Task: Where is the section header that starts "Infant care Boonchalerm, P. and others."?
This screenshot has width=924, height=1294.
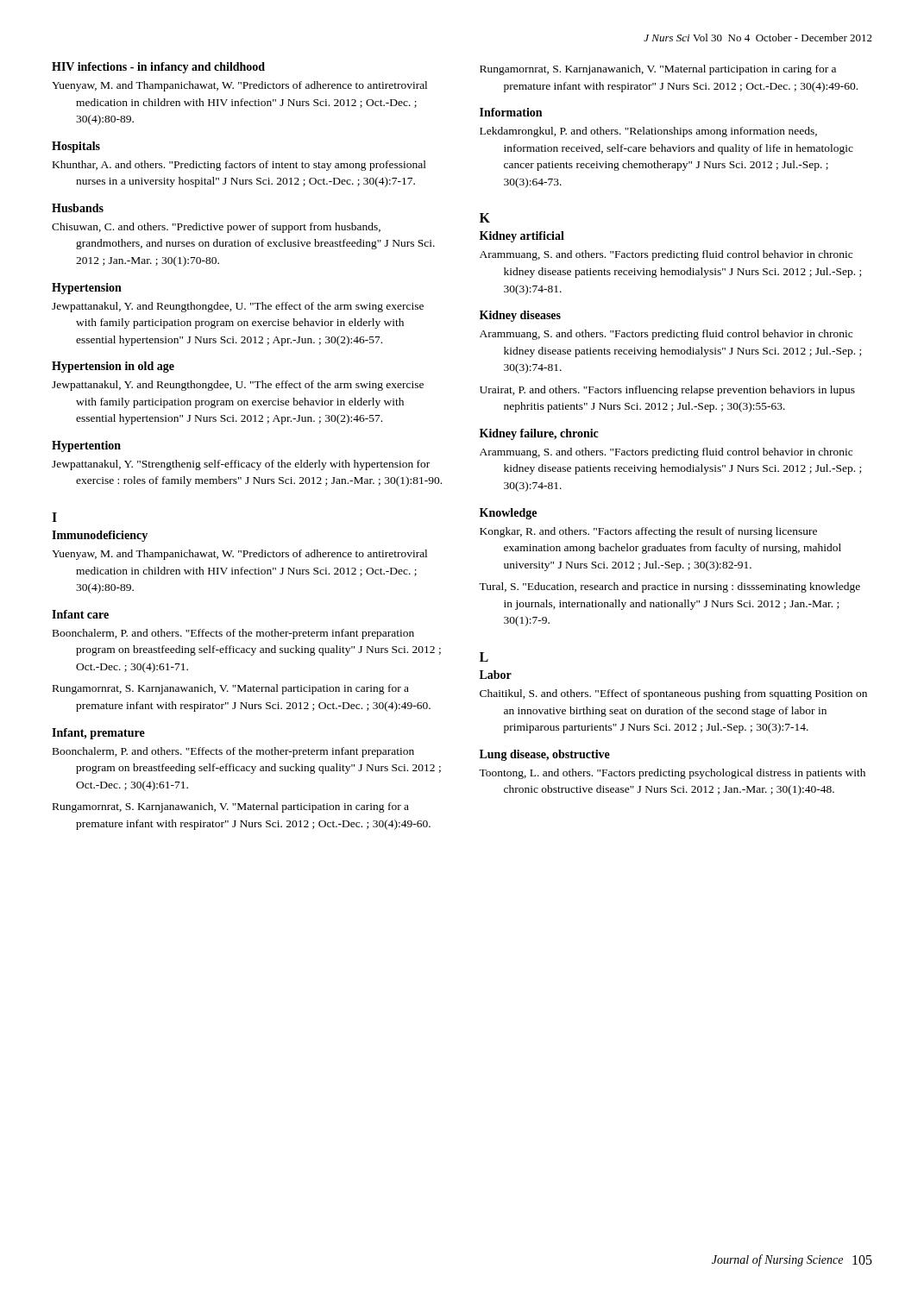Action: point(248,661)
